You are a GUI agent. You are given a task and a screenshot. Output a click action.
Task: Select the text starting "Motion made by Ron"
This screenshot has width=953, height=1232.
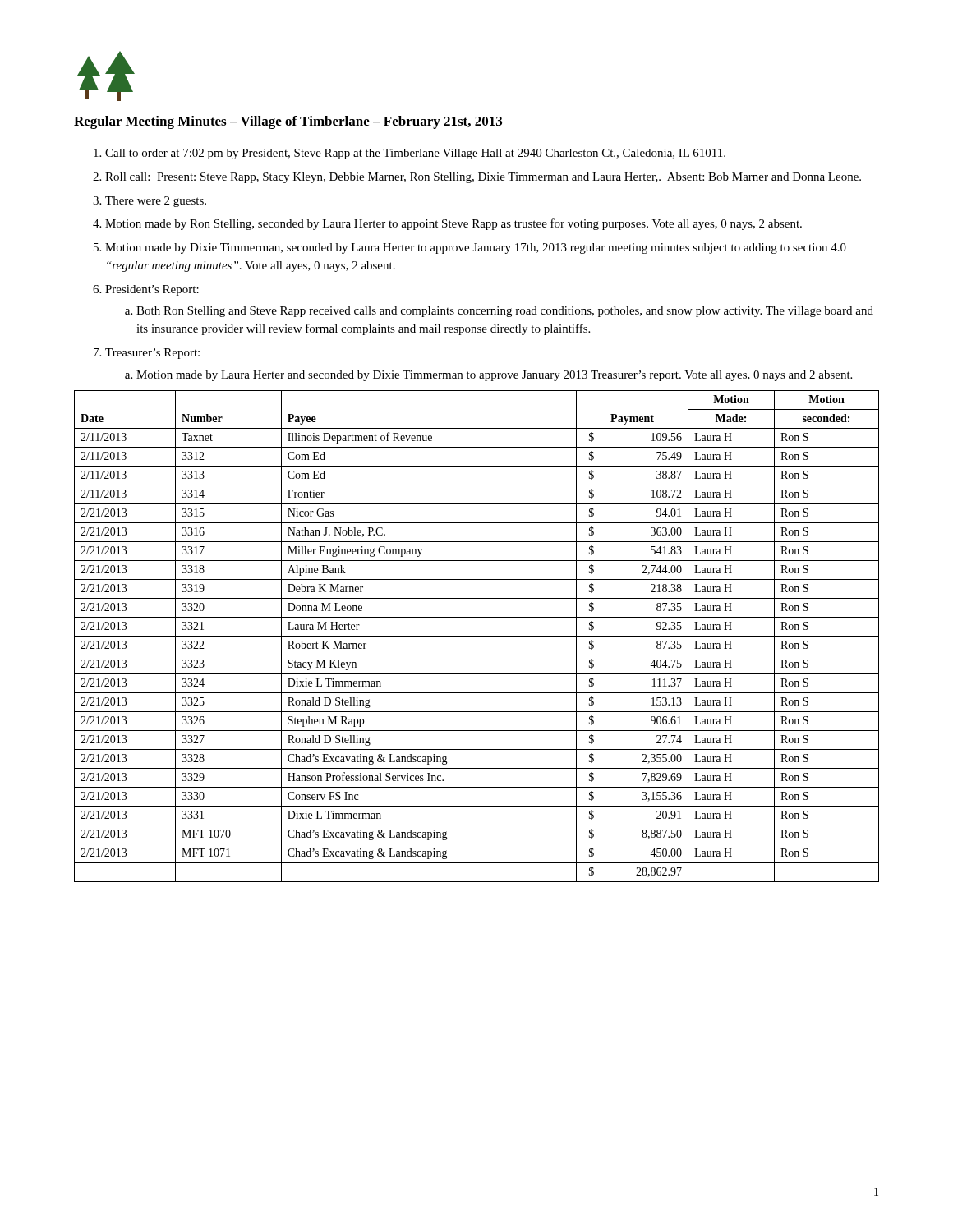point(454,224)
